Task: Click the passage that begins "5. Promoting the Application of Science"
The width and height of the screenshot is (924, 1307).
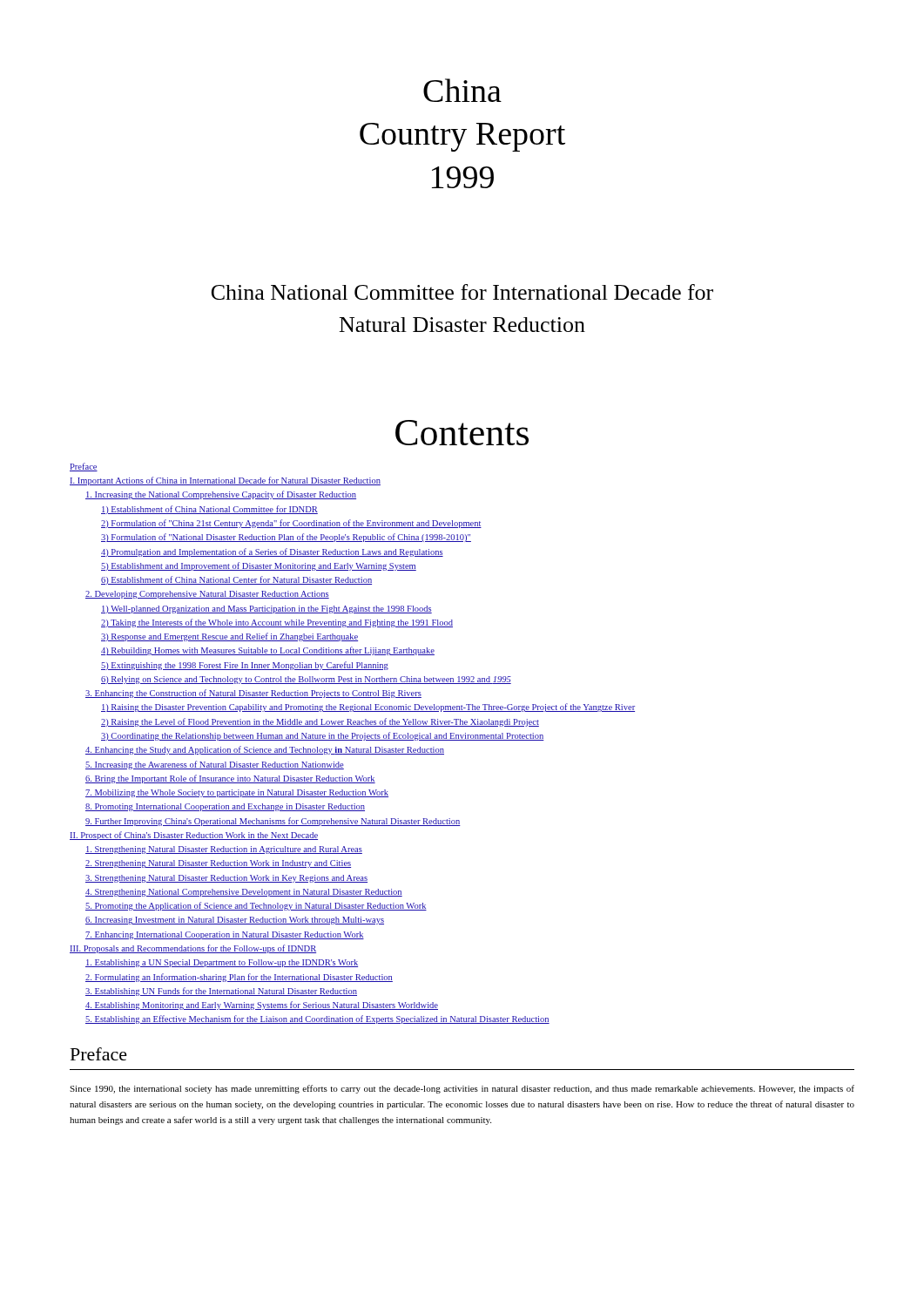Action: point(256,906)
